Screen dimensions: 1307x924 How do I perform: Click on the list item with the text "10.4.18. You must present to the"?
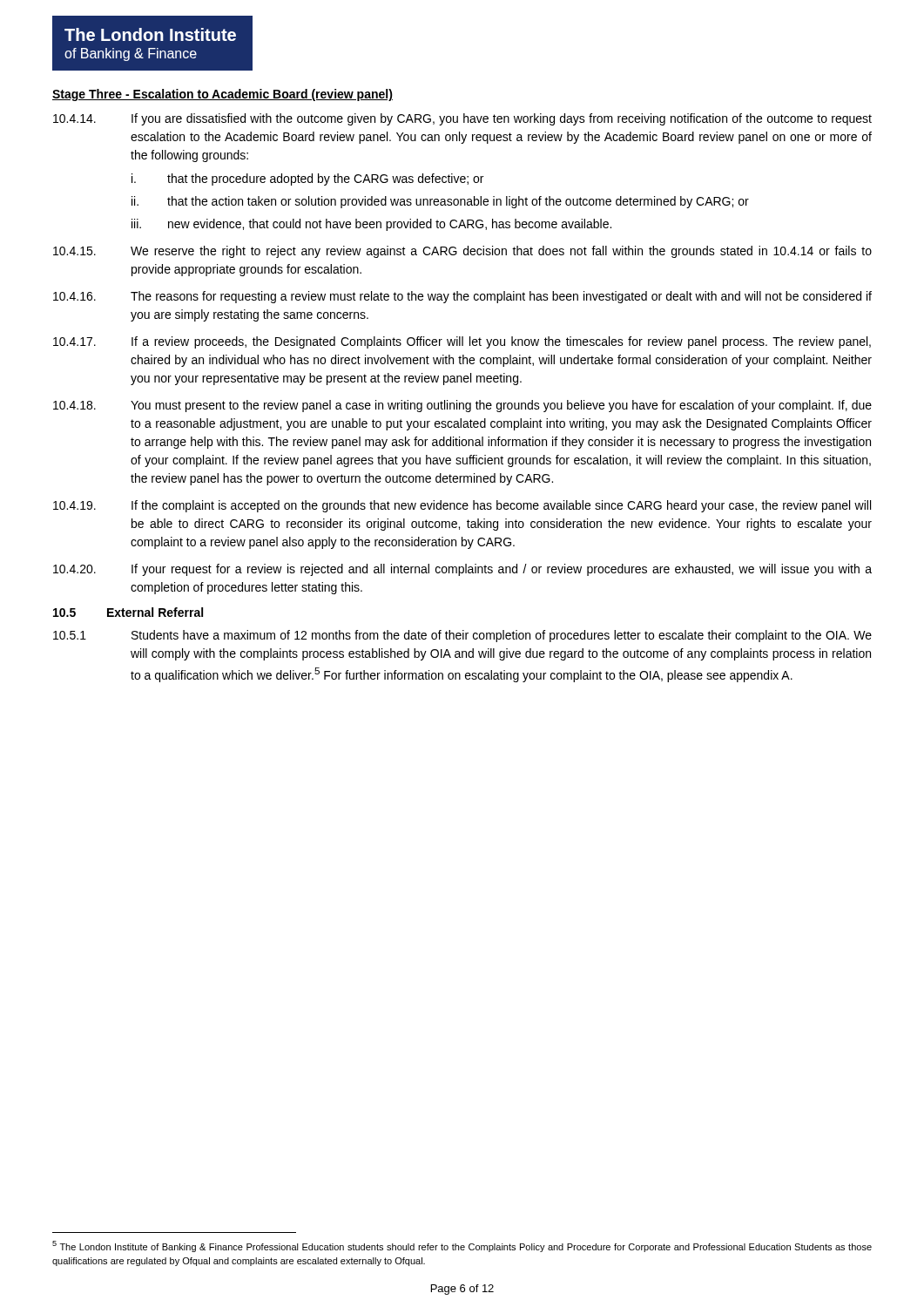(462, 442)
